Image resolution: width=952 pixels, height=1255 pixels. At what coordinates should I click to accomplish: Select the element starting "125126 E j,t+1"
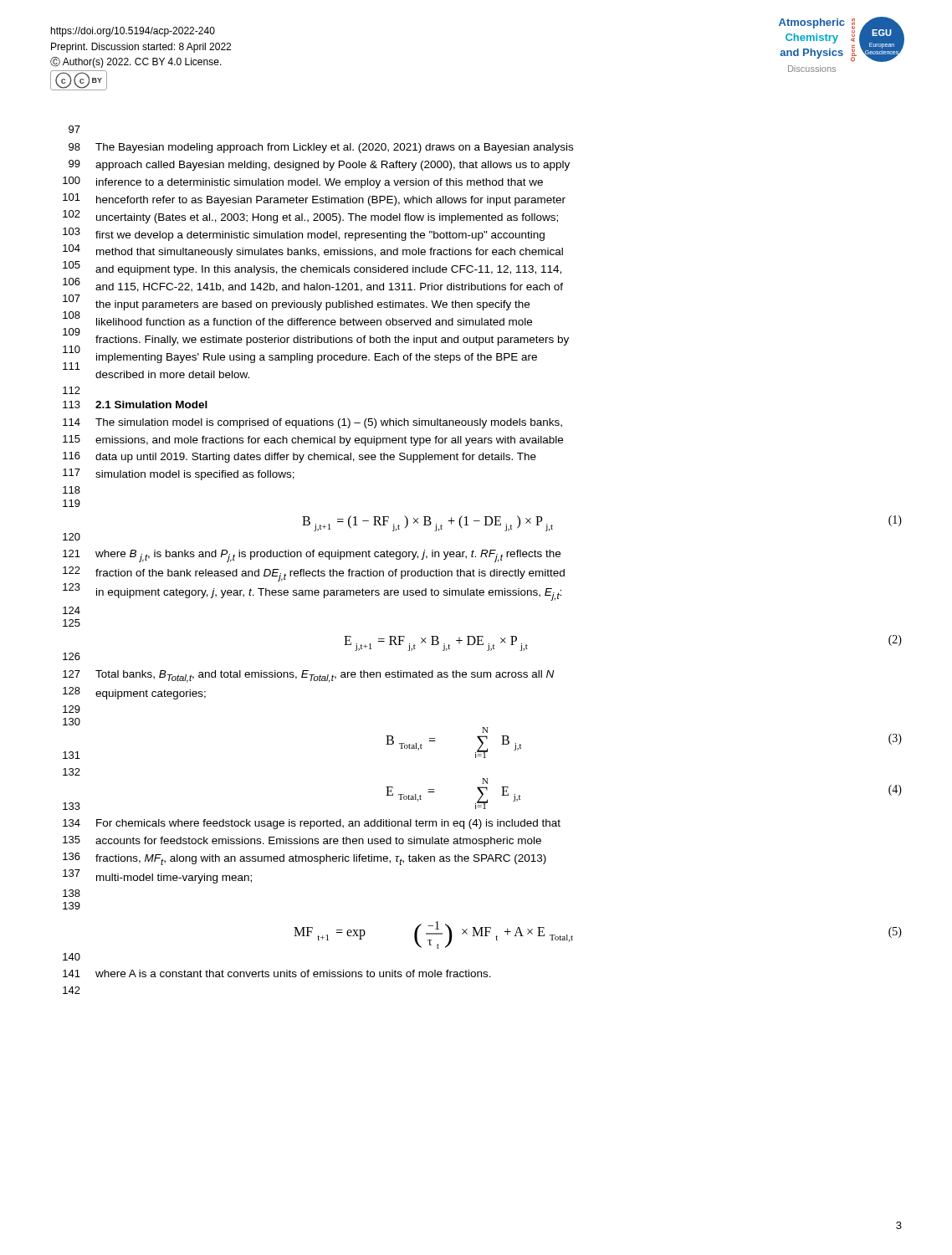(476, 640)
